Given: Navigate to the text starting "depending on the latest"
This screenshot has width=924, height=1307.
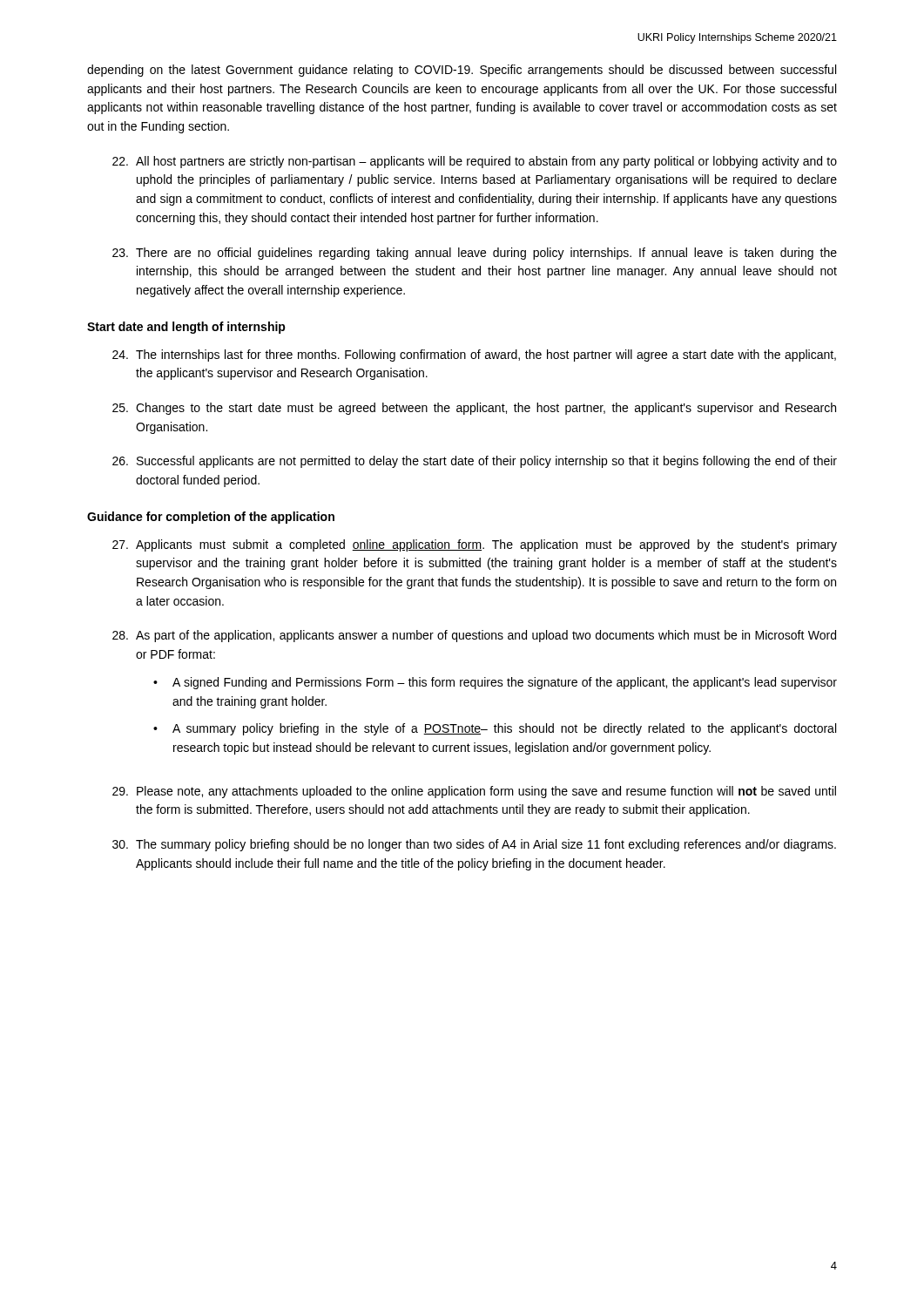Looking at the screenshot, I should [x=462, y=98].
